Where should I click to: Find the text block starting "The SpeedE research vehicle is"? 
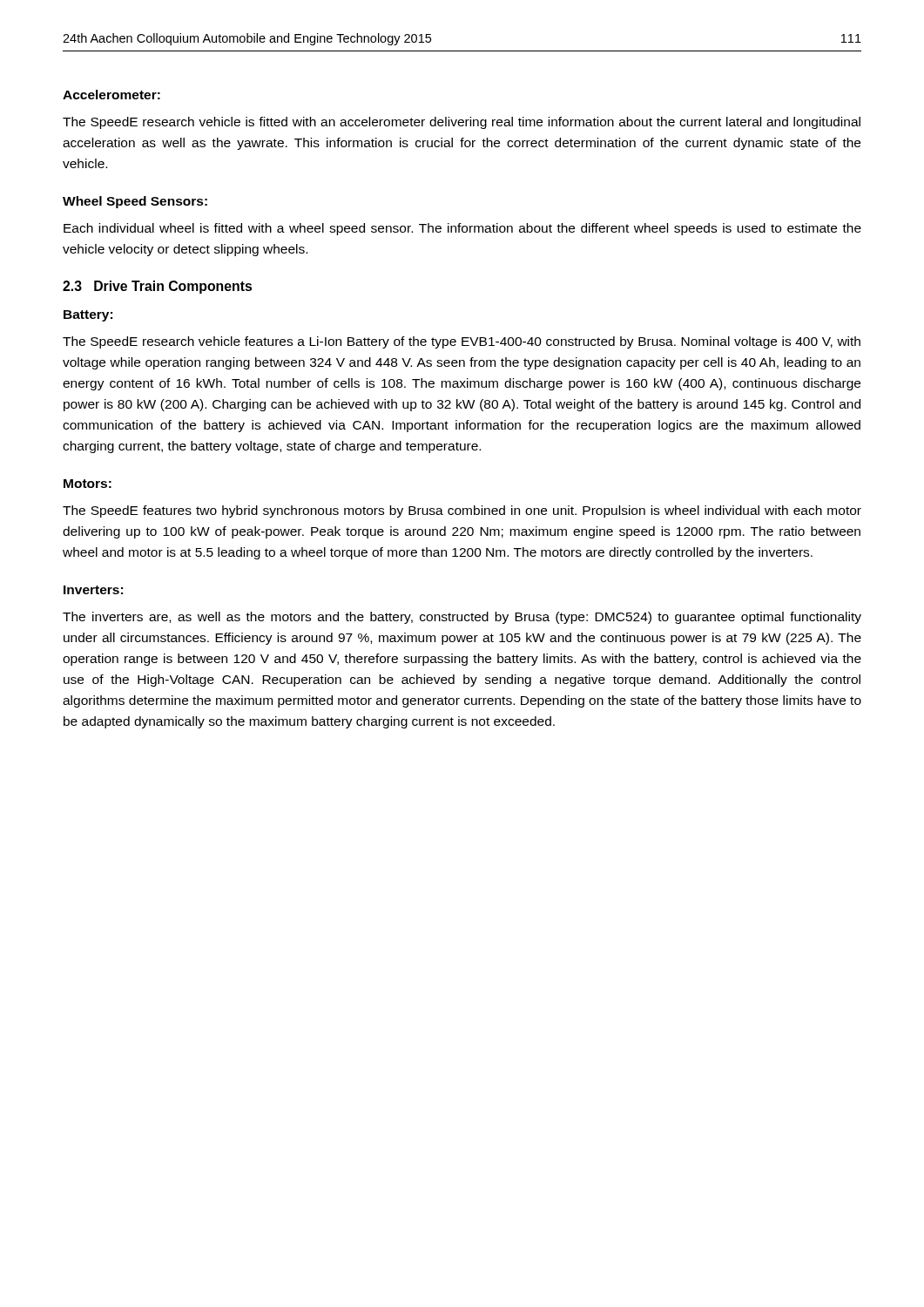pyautogui.click(x=462, y=143)
